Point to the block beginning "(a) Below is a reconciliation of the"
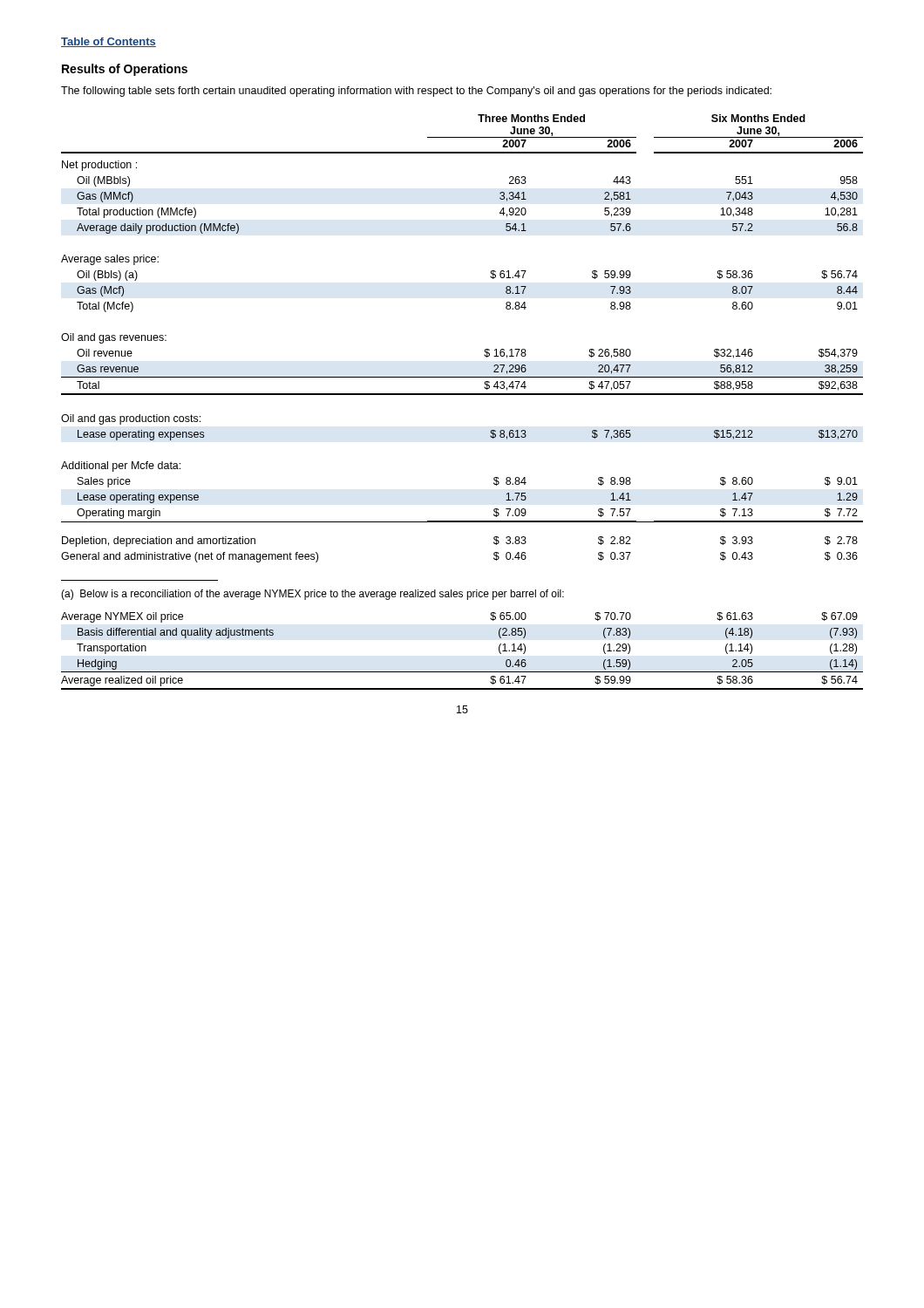This screenshot has width=924, height=1308. [313, 594]
